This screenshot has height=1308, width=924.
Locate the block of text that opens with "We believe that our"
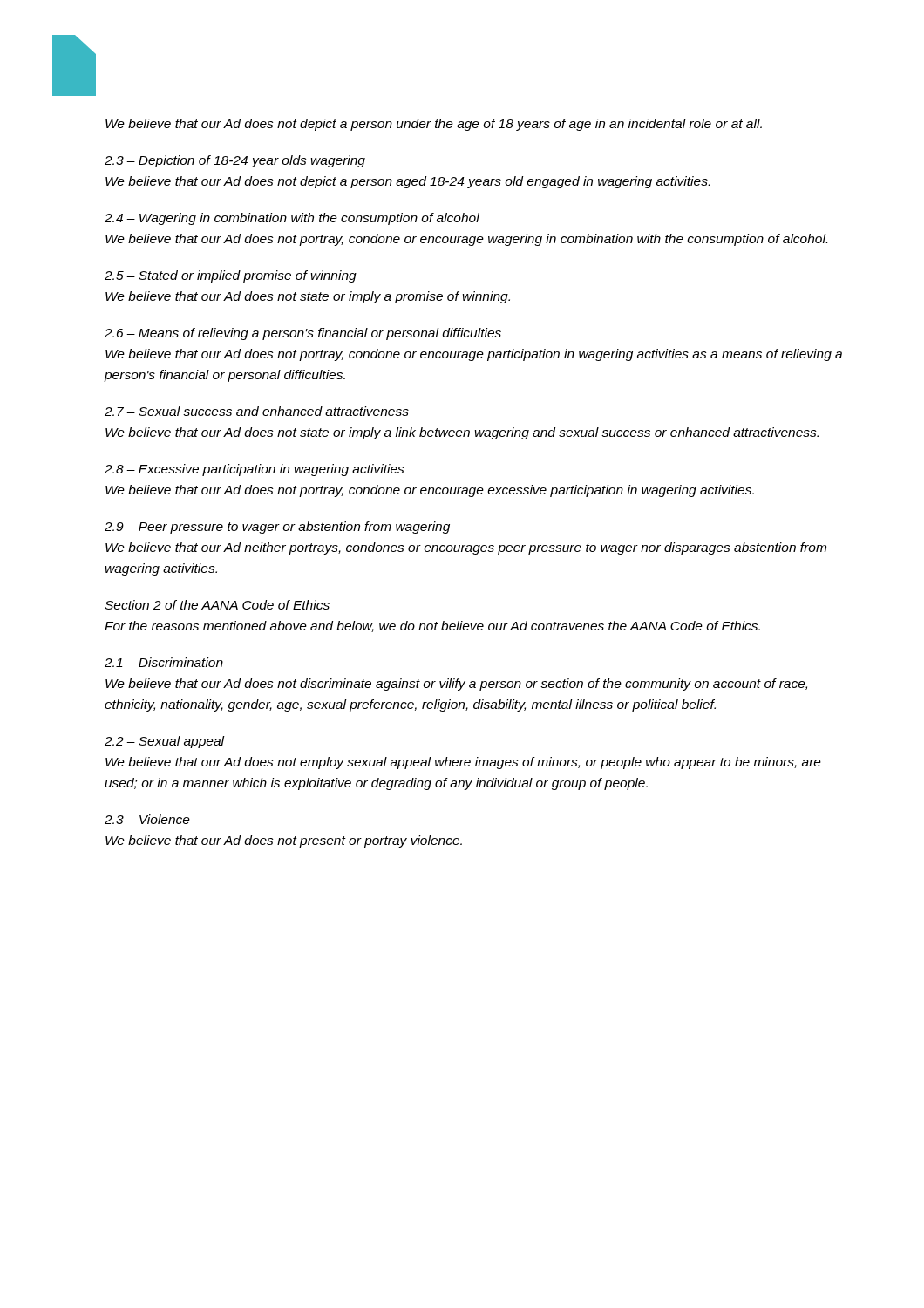click(x=479, y=124)
